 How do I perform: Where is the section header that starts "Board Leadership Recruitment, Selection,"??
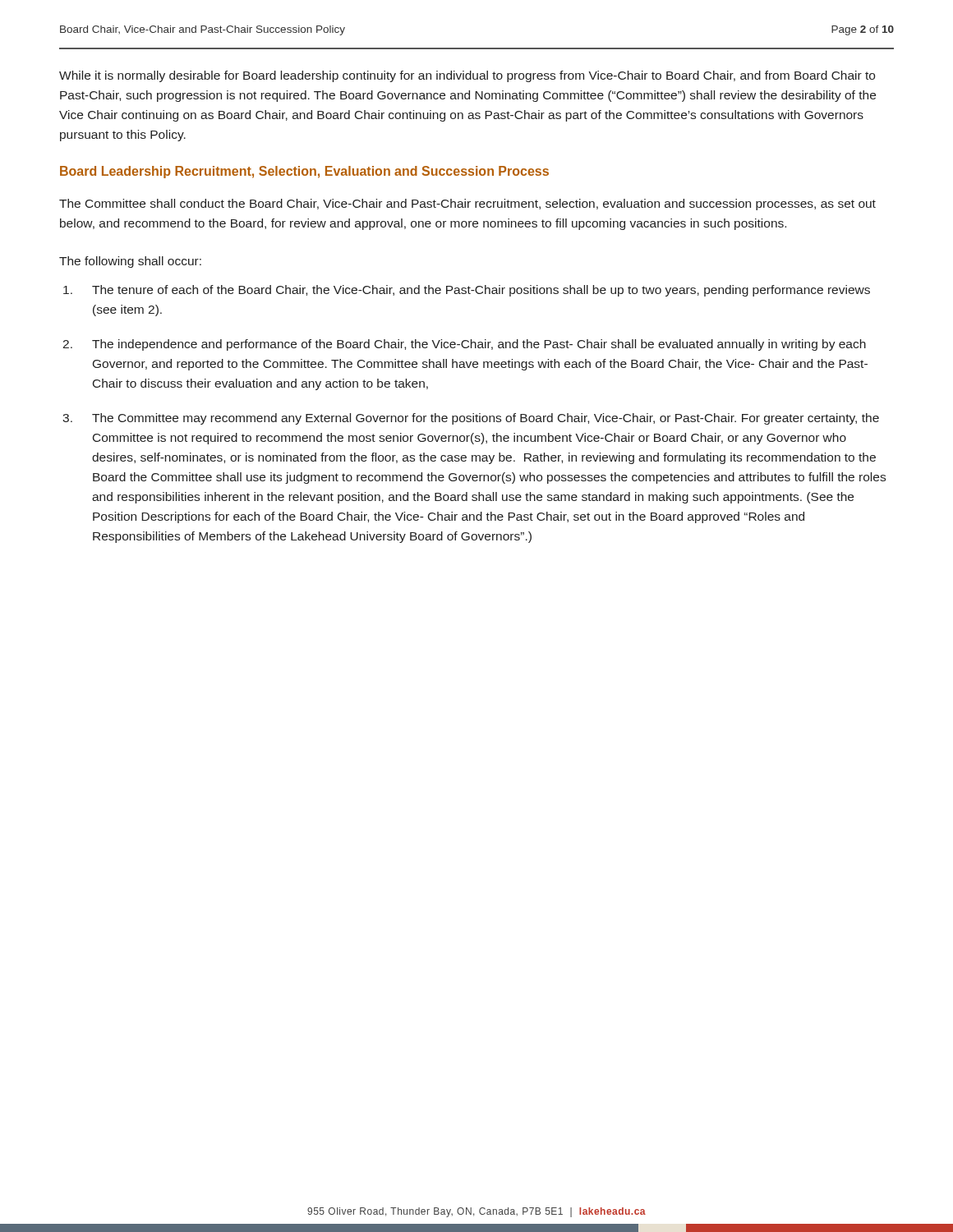pyautogui.click(x=304, y=171)
